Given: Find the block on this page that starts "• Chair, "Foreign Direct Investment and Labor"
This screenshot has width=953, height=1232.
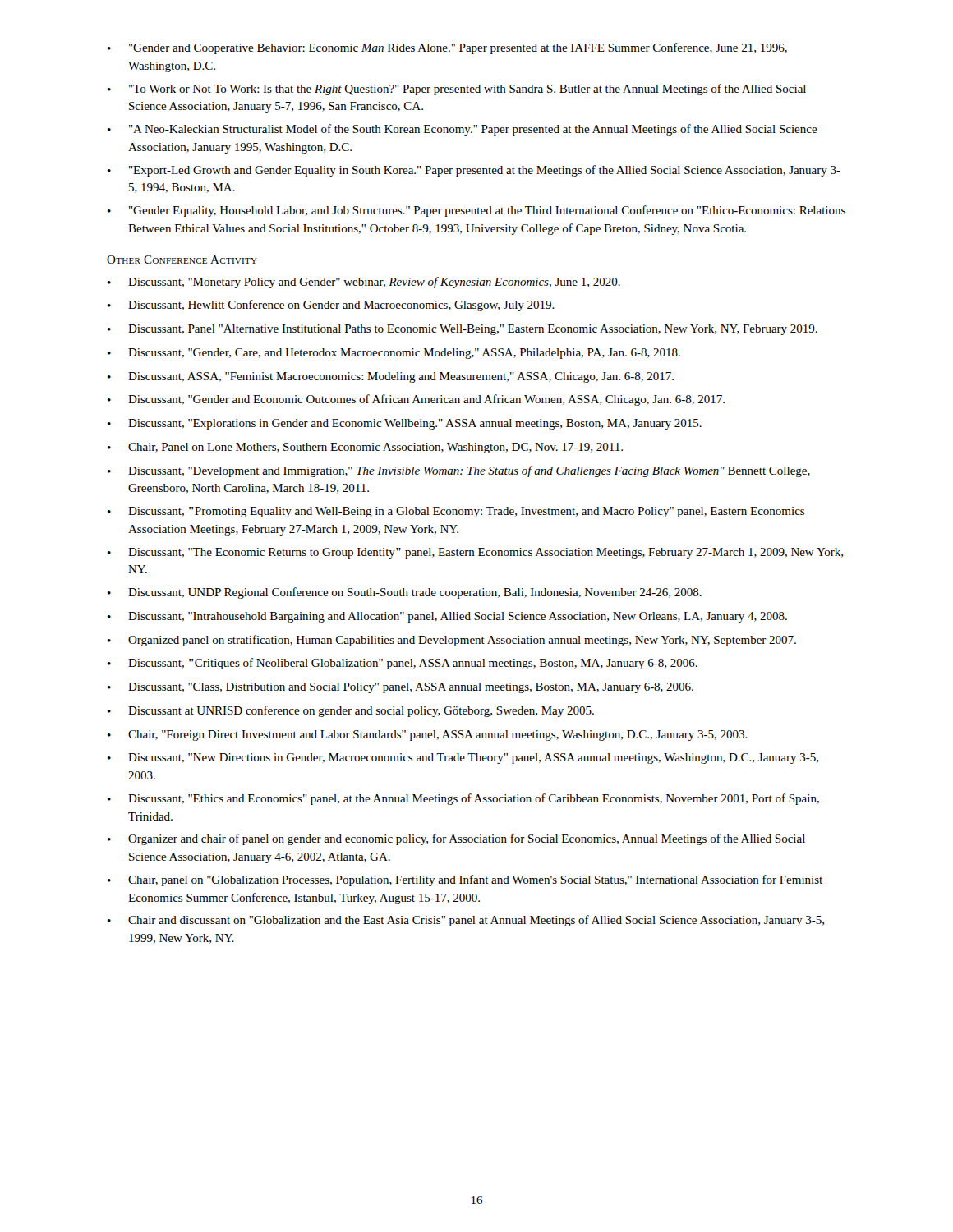Looking at the screenshot, I should point(476,735).
